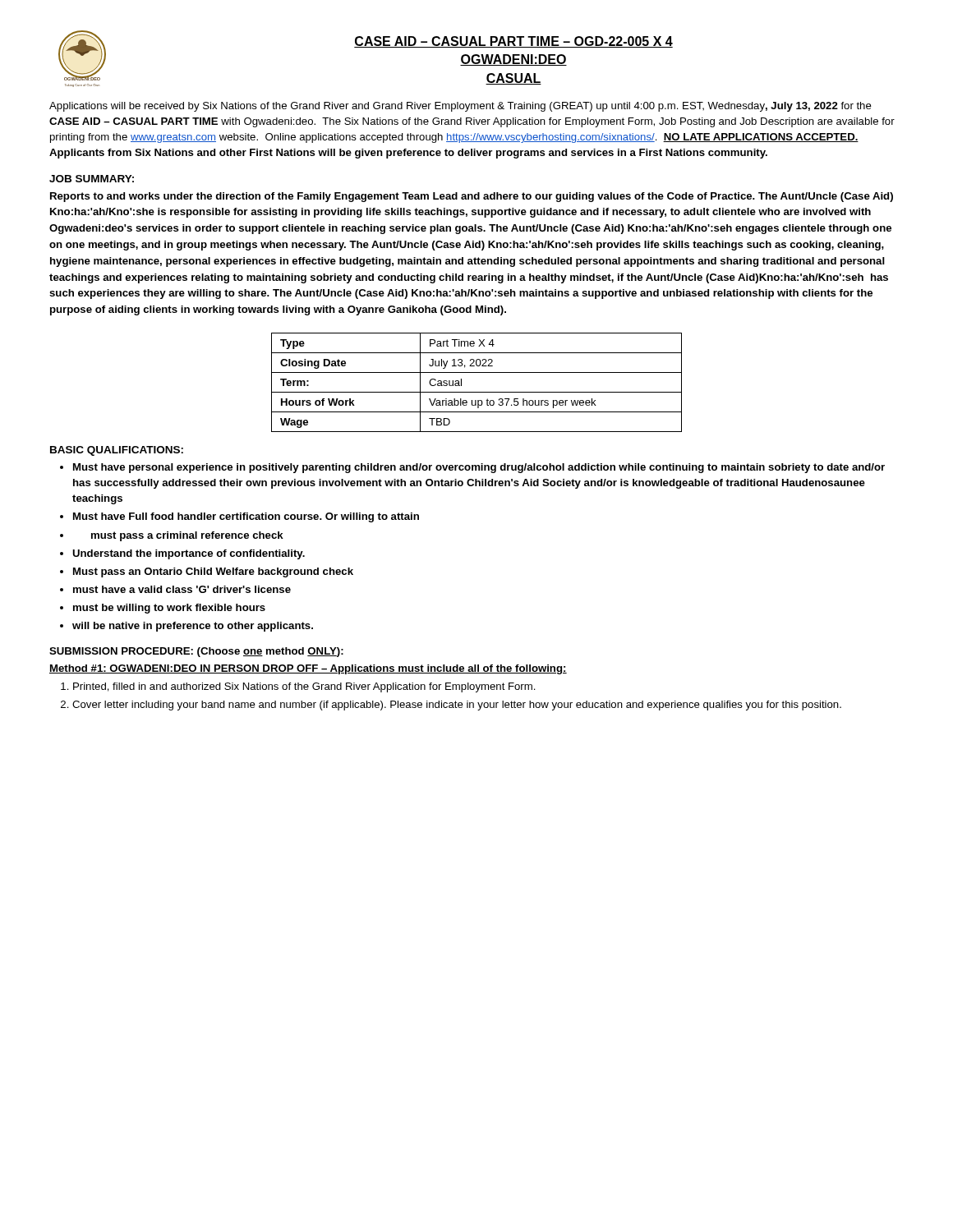
Task: Locate the text "SUBMISSION PROCEDURE: (Choose one method ONLY):"
Action: 197,651
